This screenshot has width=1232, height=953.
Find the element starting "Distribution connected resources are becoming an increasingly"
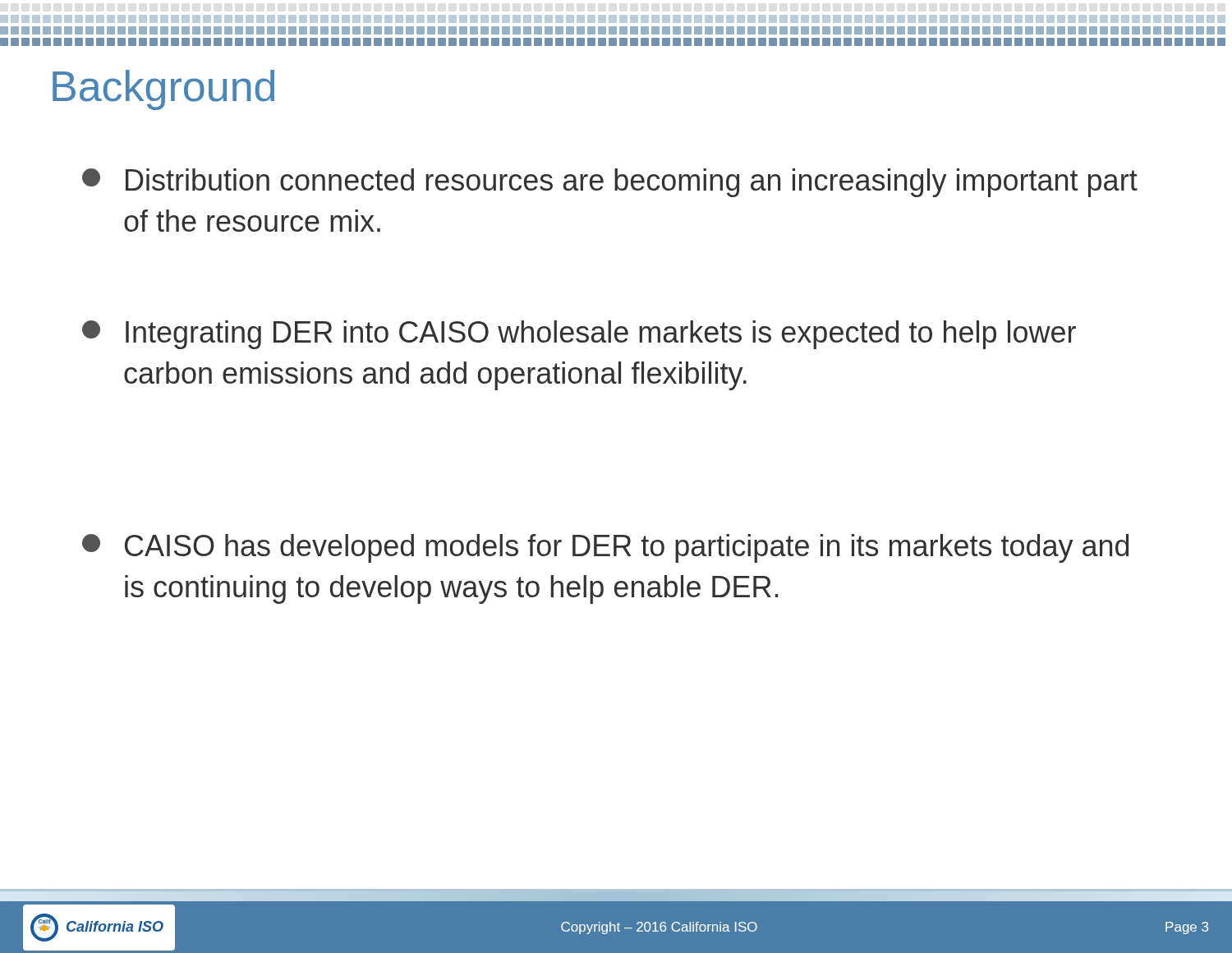pyautogui.click(x=616, y=201)
